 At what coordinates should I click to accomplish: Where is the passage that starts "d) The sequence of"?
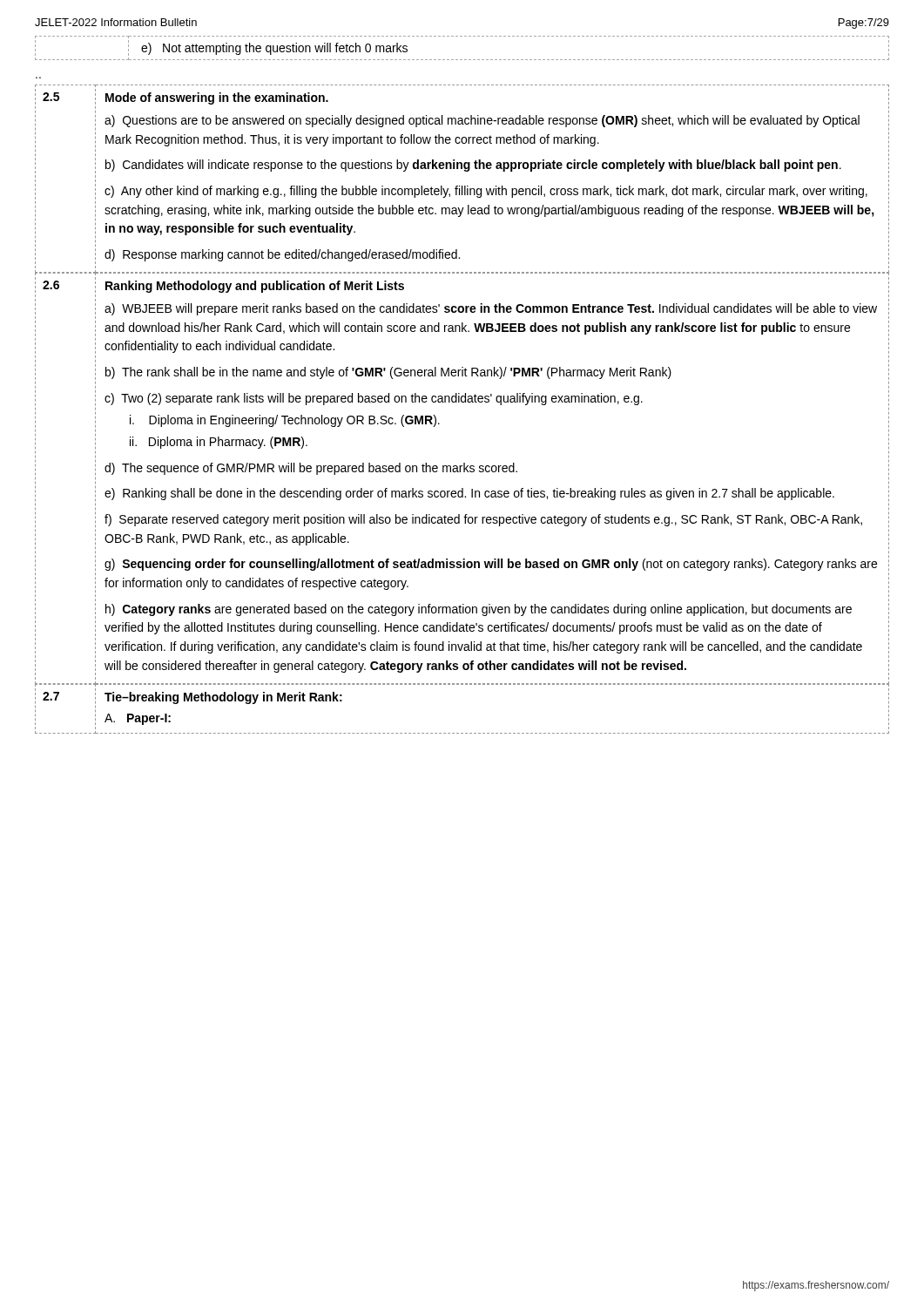click(311, 468)
